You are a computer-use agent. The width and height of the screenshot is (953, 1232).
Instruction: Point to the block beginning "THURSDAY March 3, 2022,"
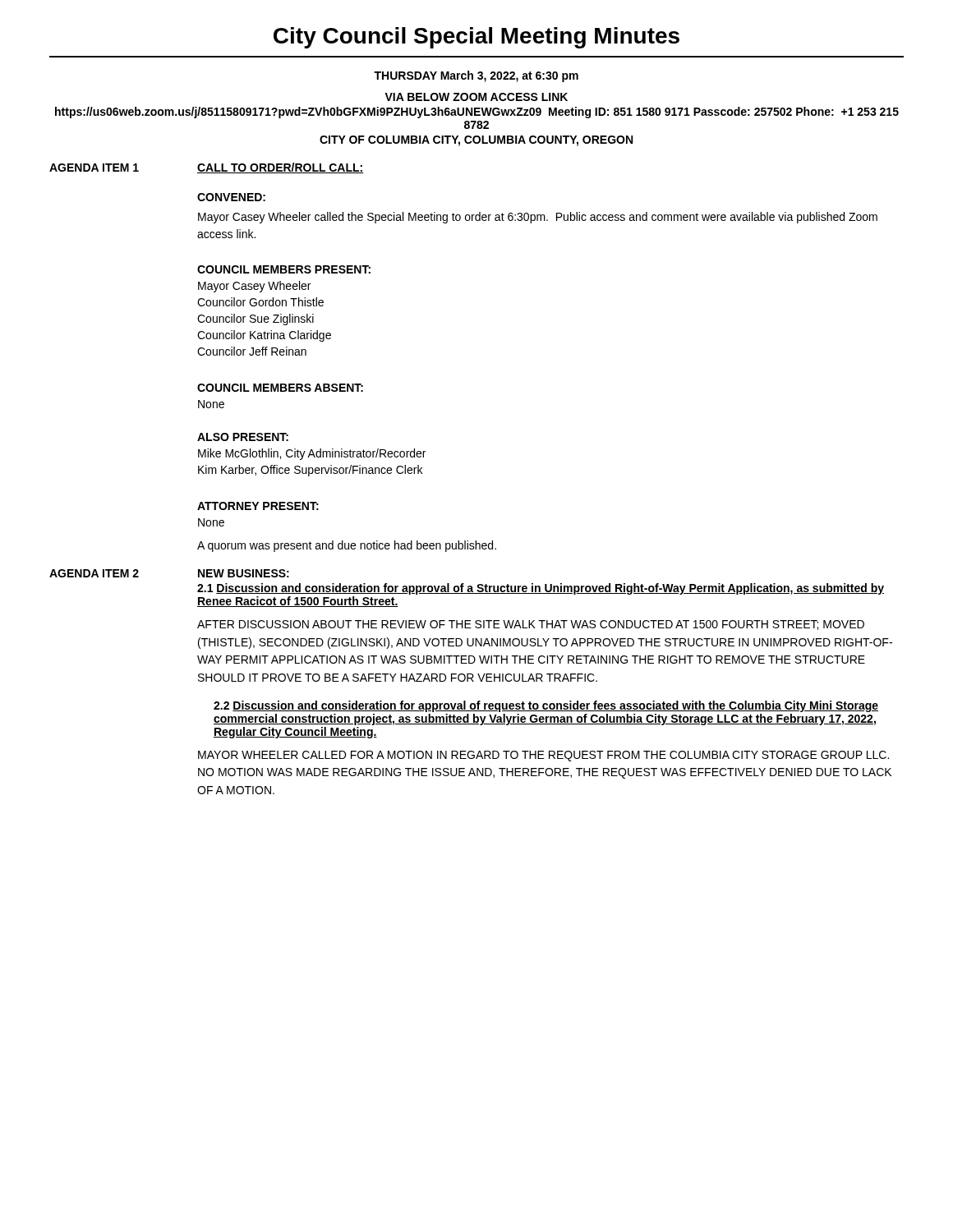476,76
